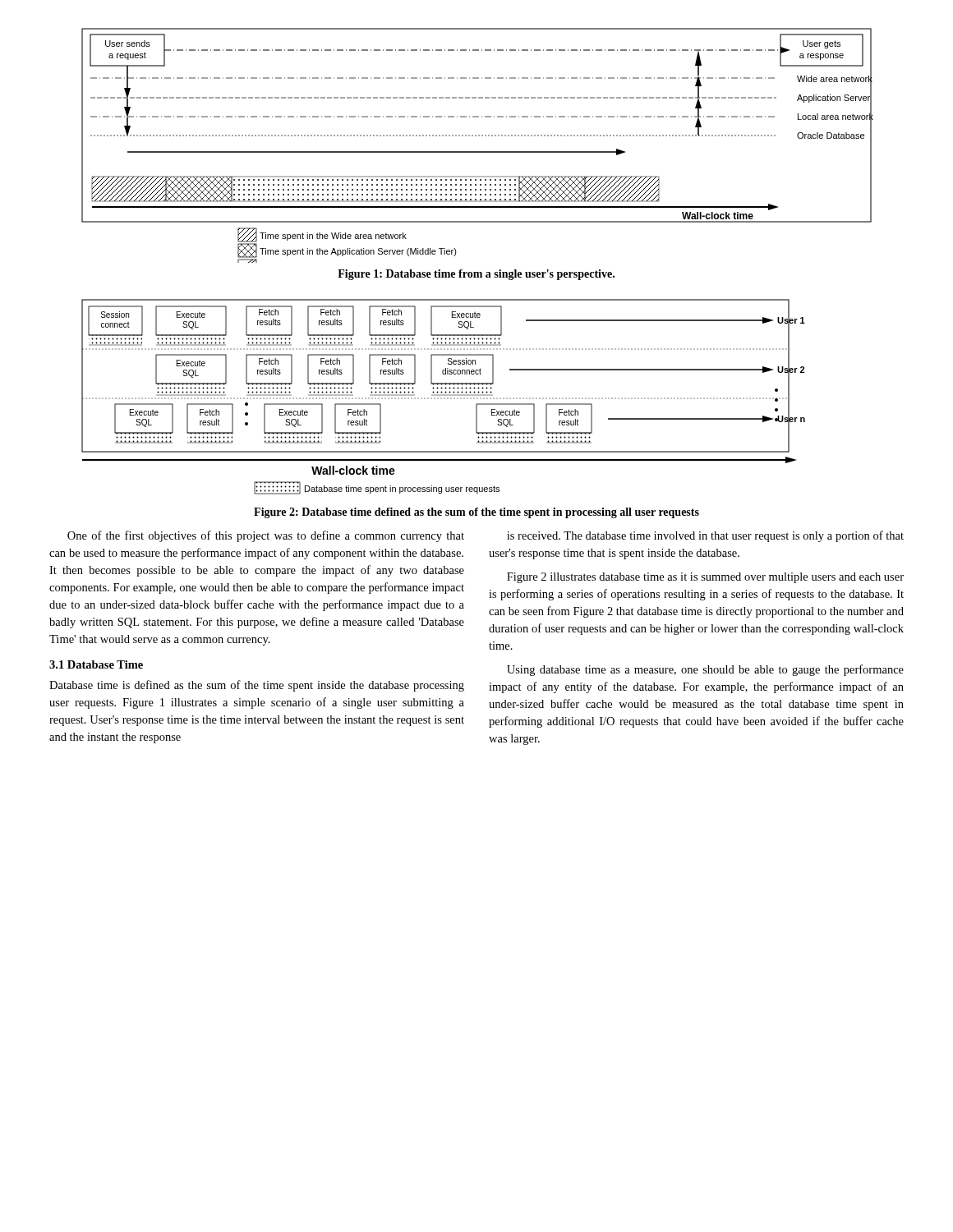953x1232 pixels.
Task: Click on the text block starting "One of the"
Action: [257, 588]
